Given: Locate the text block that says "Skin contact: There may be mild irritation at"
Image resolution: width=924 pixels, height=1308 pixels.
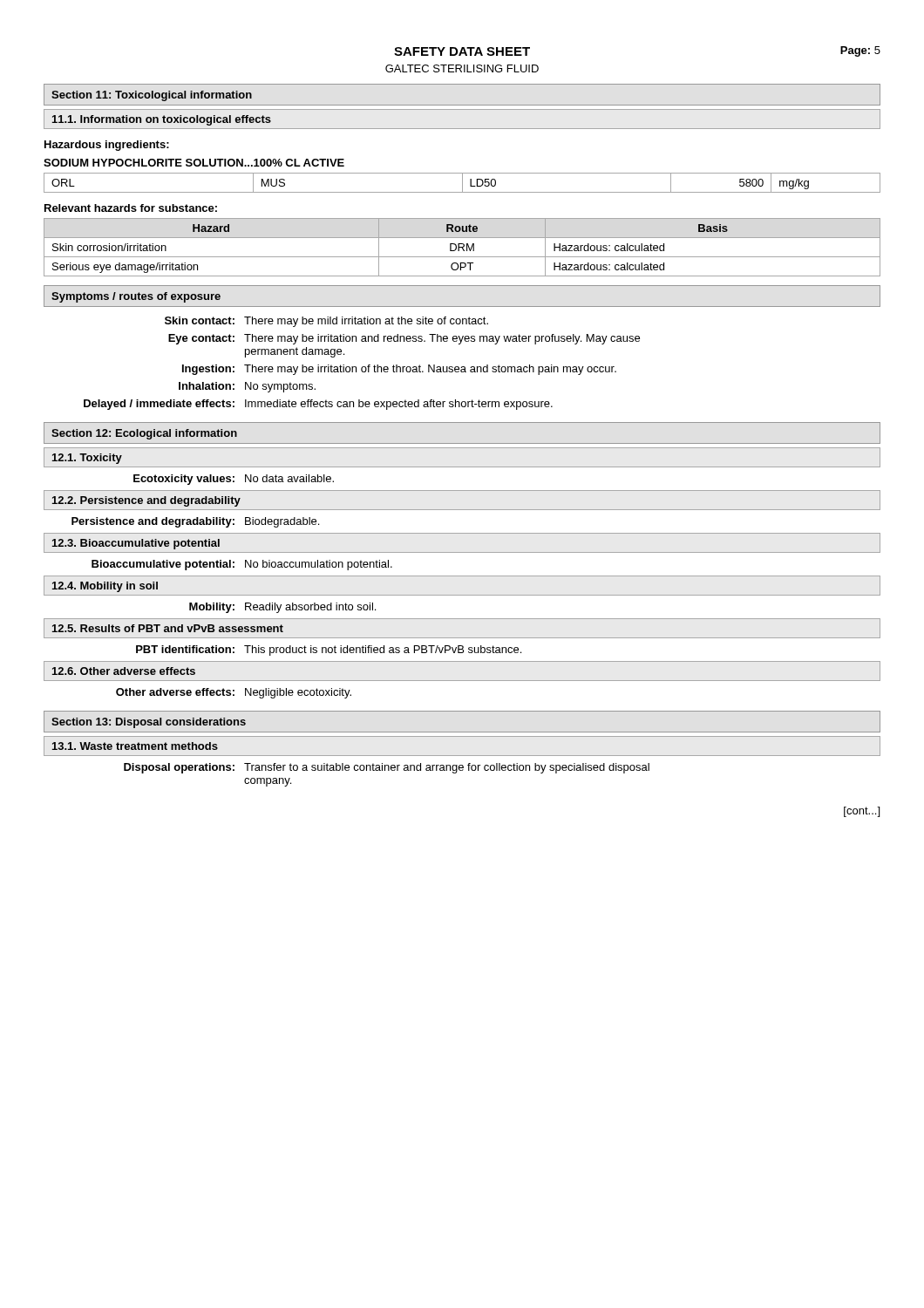Looking at the screenshot, I should (462, 320).
